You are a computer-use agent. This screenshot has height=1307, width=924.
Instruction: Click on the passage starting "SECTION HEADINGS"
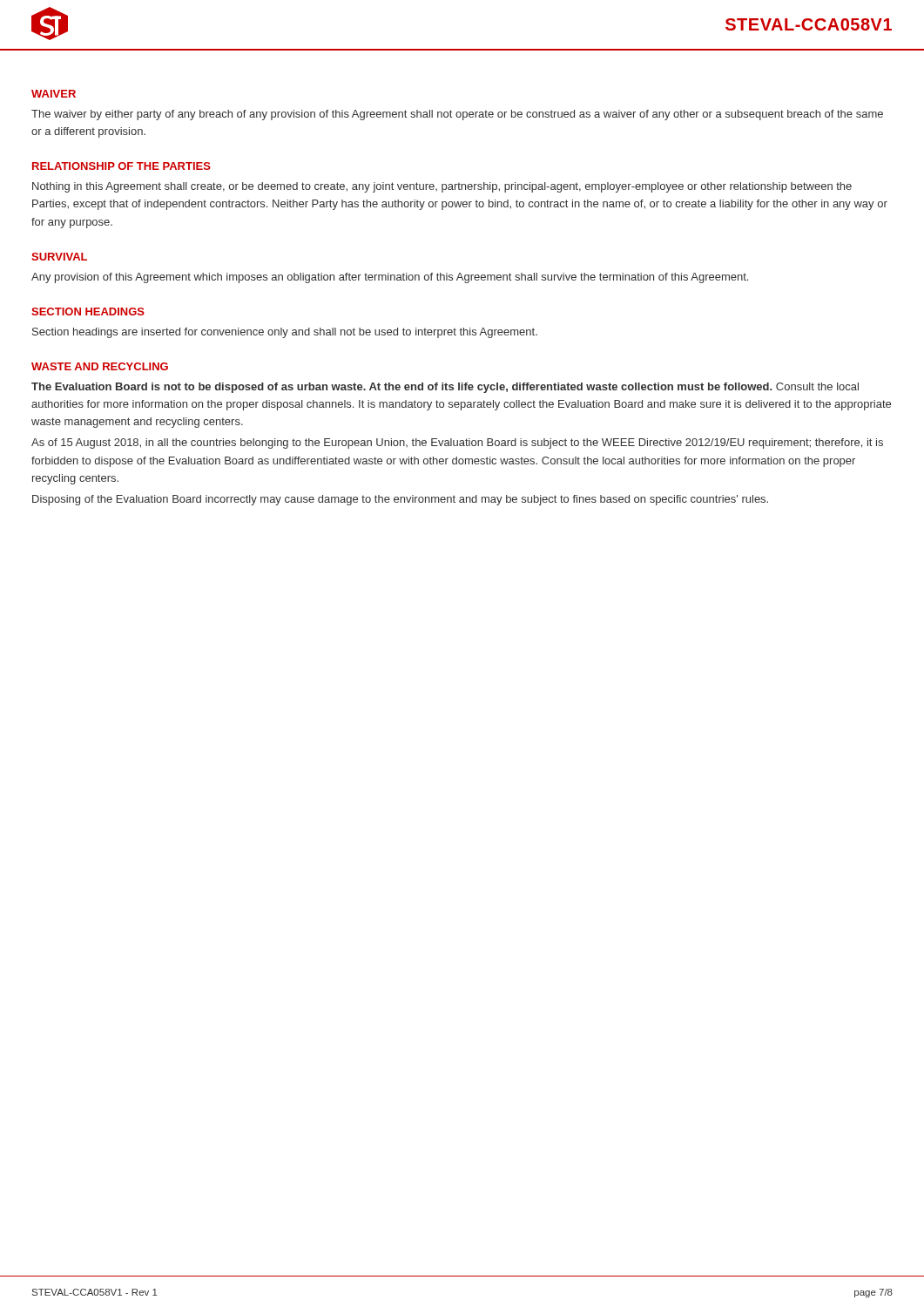88,311
